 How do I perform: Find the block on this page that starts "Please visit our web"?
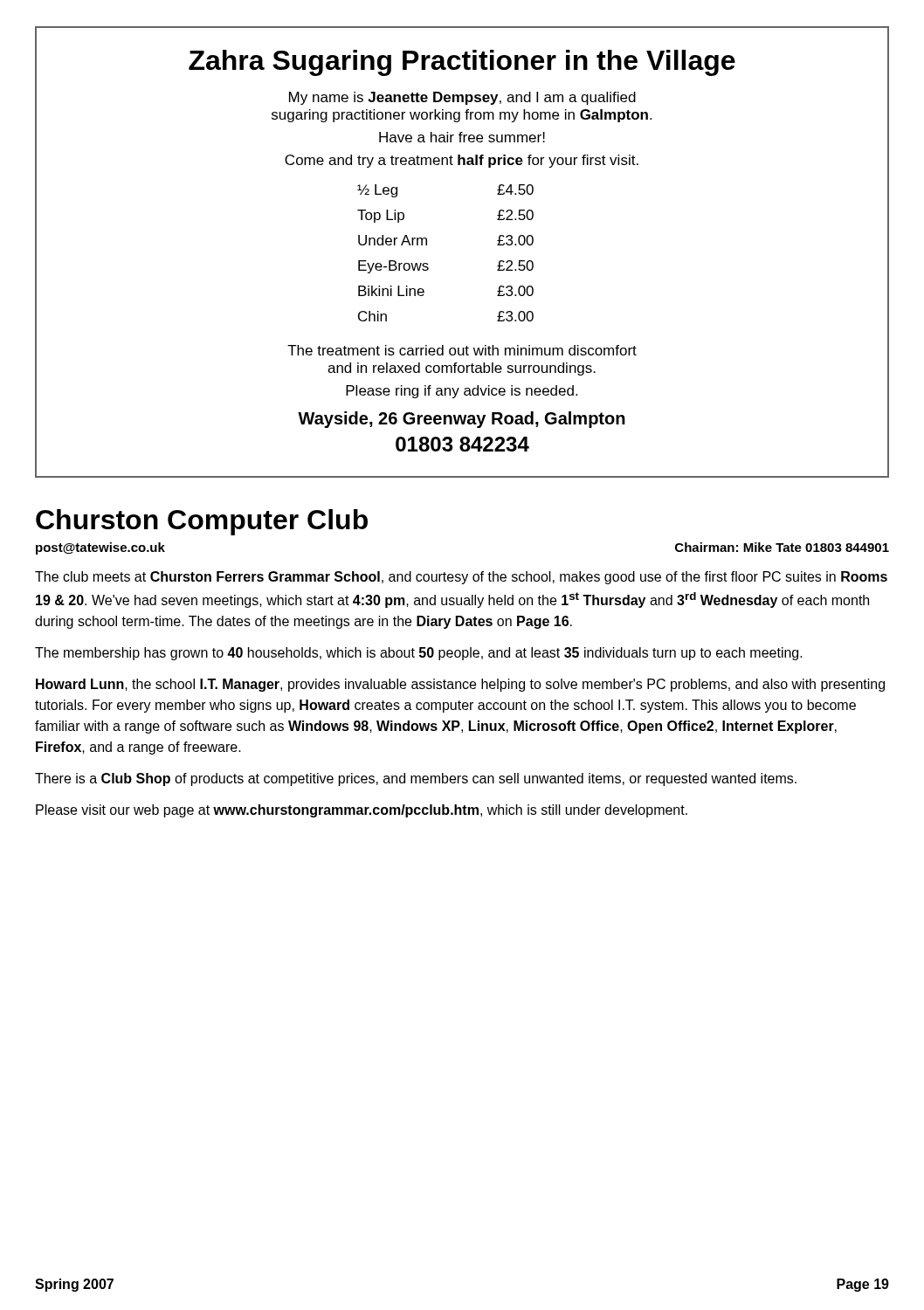pyautogui.click(x=362, y=810)
